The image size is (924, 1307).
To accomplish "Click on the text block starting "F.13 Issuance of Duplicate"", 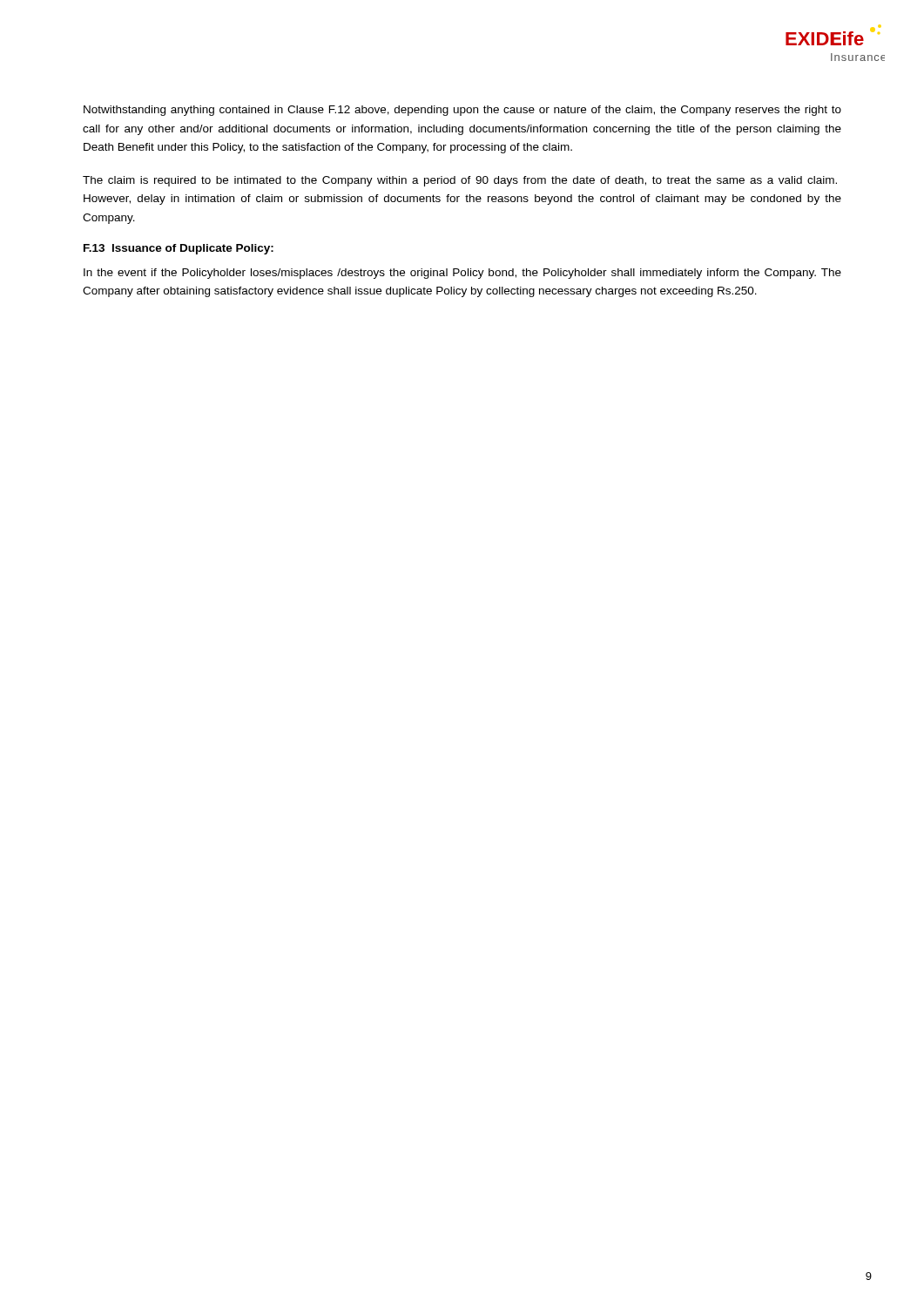I will point(178,248).
